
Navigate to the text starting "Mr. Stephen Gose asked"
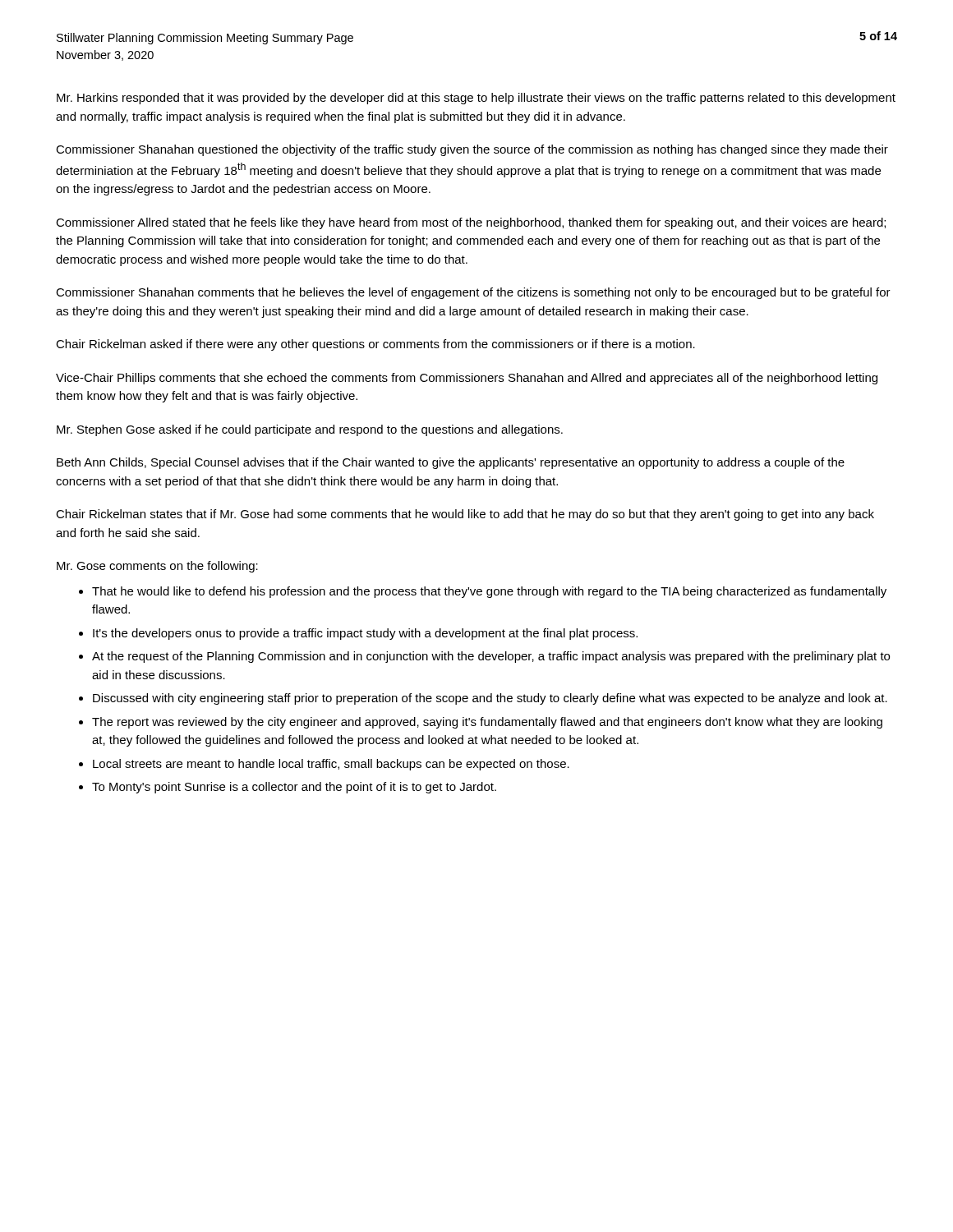(x=310, y=429)
